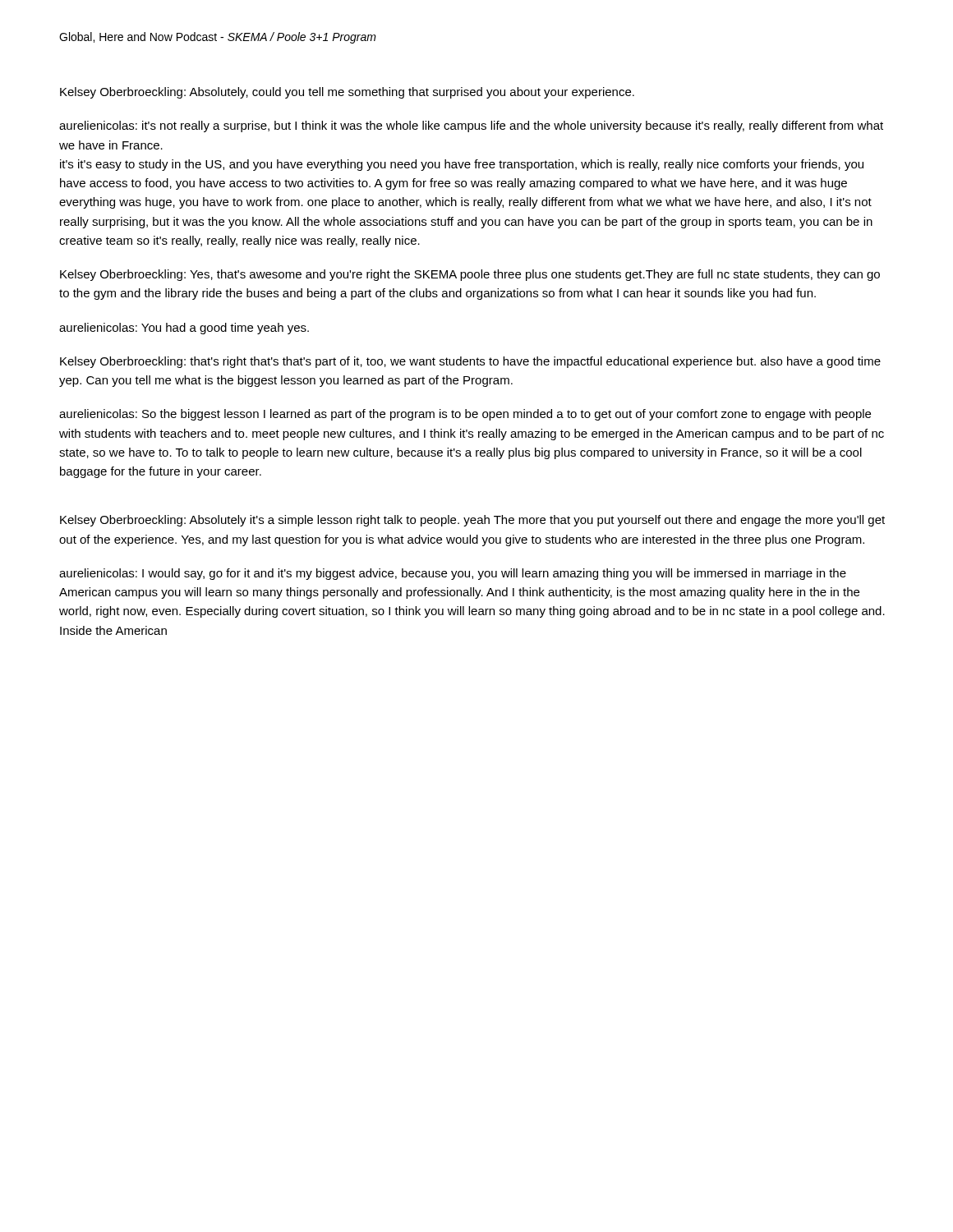The width and height of the screenshot is (953, 1232).
Task: Select the text block with the text "Kelsey Oberbroeckling: Absolutely, could you tell me something"
Action: [347, 92]
